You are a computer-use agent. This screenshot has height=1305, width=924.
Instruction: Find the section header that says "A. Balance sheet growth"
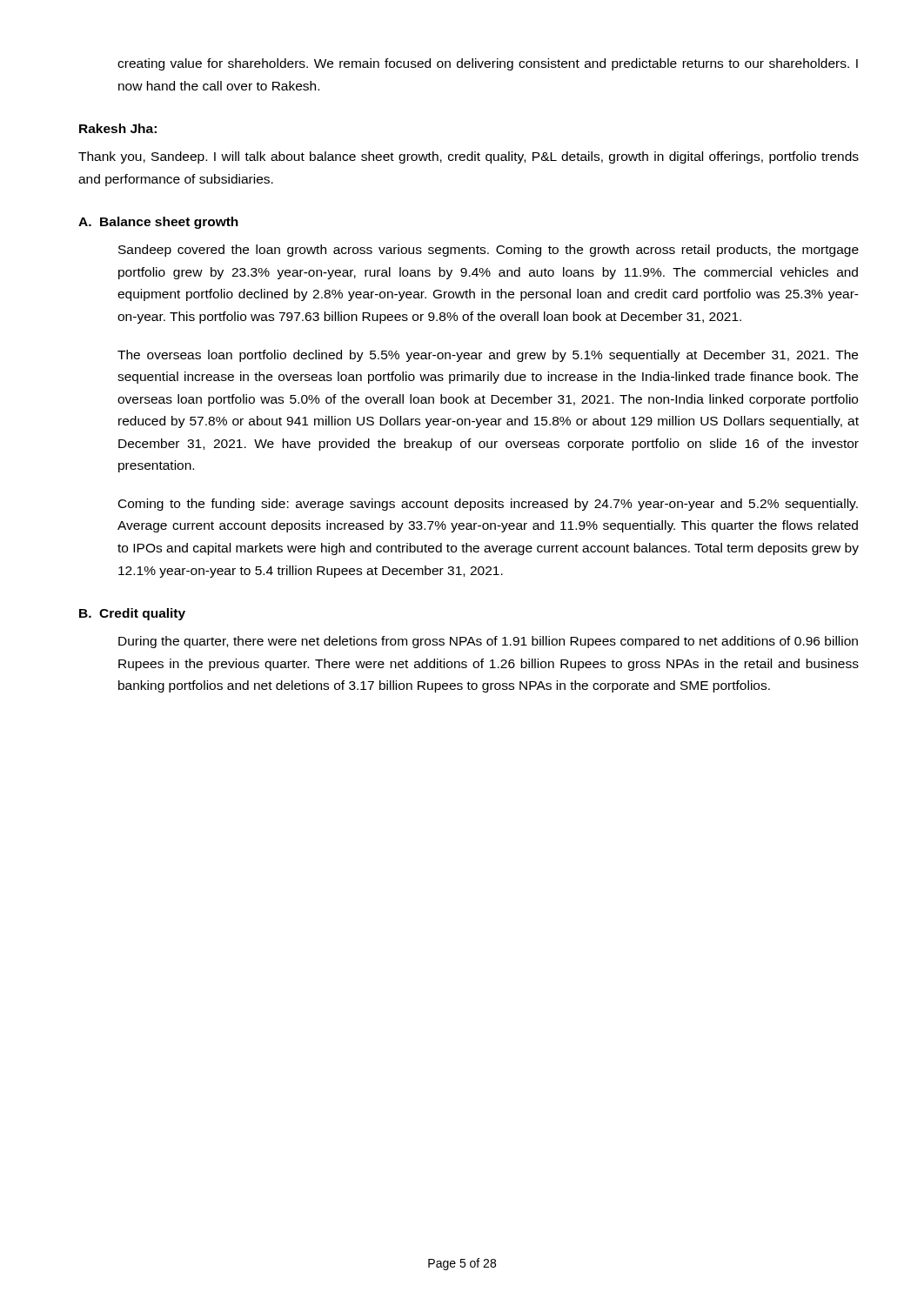click(x=158, y=222)
